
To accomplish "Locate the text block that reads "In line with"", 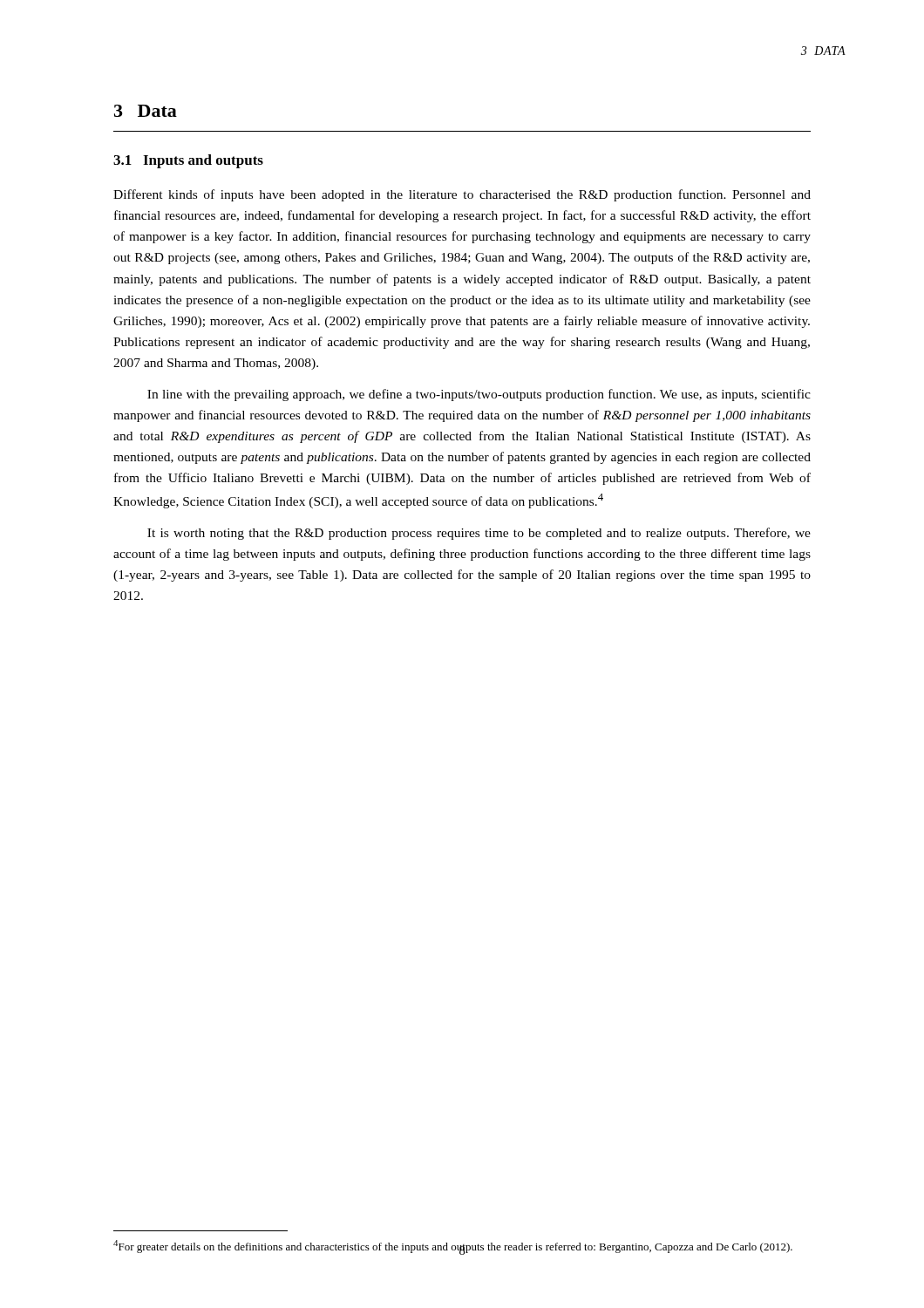I will coord(462,448).
